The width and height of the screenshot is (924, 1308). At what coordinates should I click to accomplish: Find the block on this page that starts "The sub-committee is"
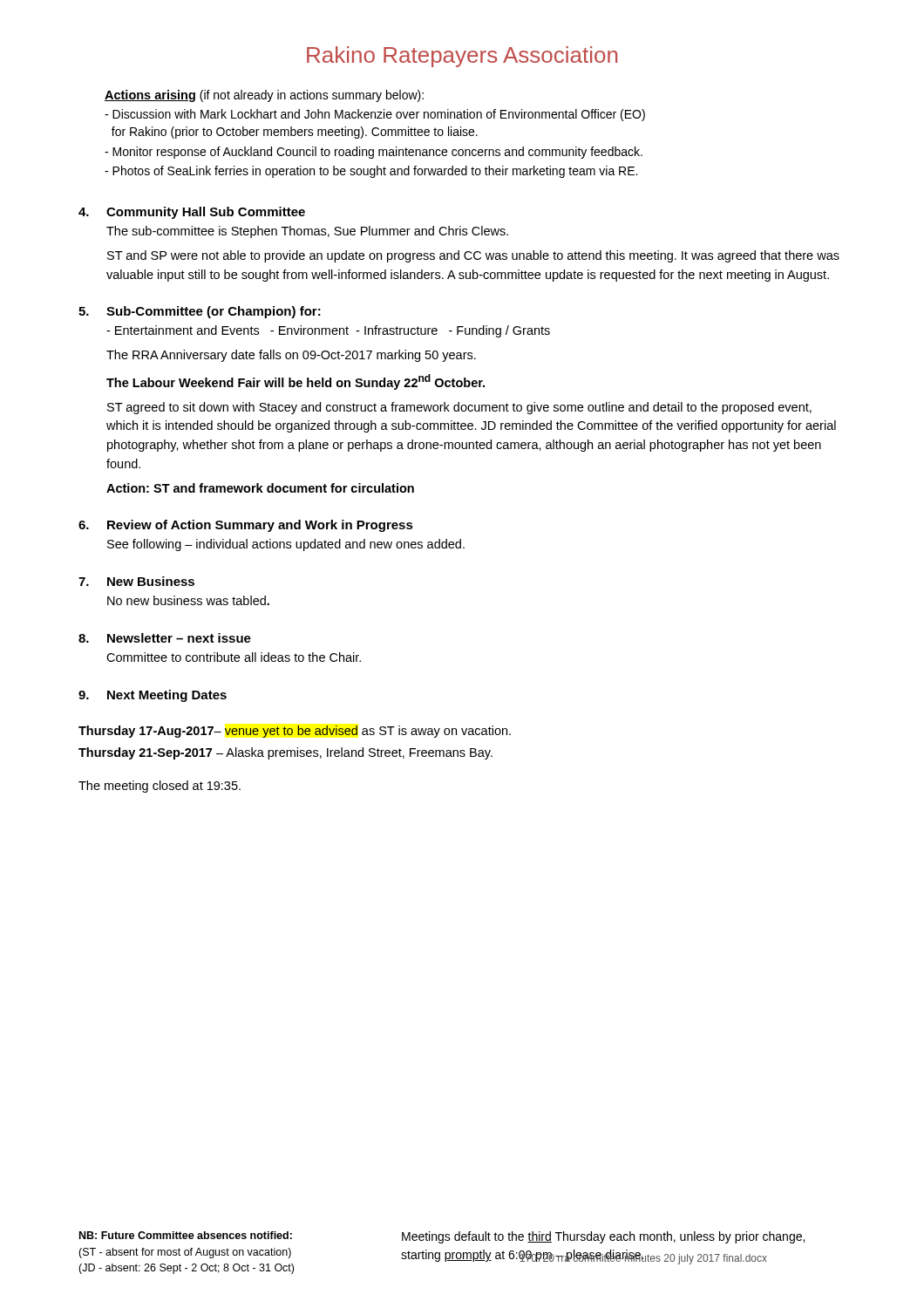[476, 254]
